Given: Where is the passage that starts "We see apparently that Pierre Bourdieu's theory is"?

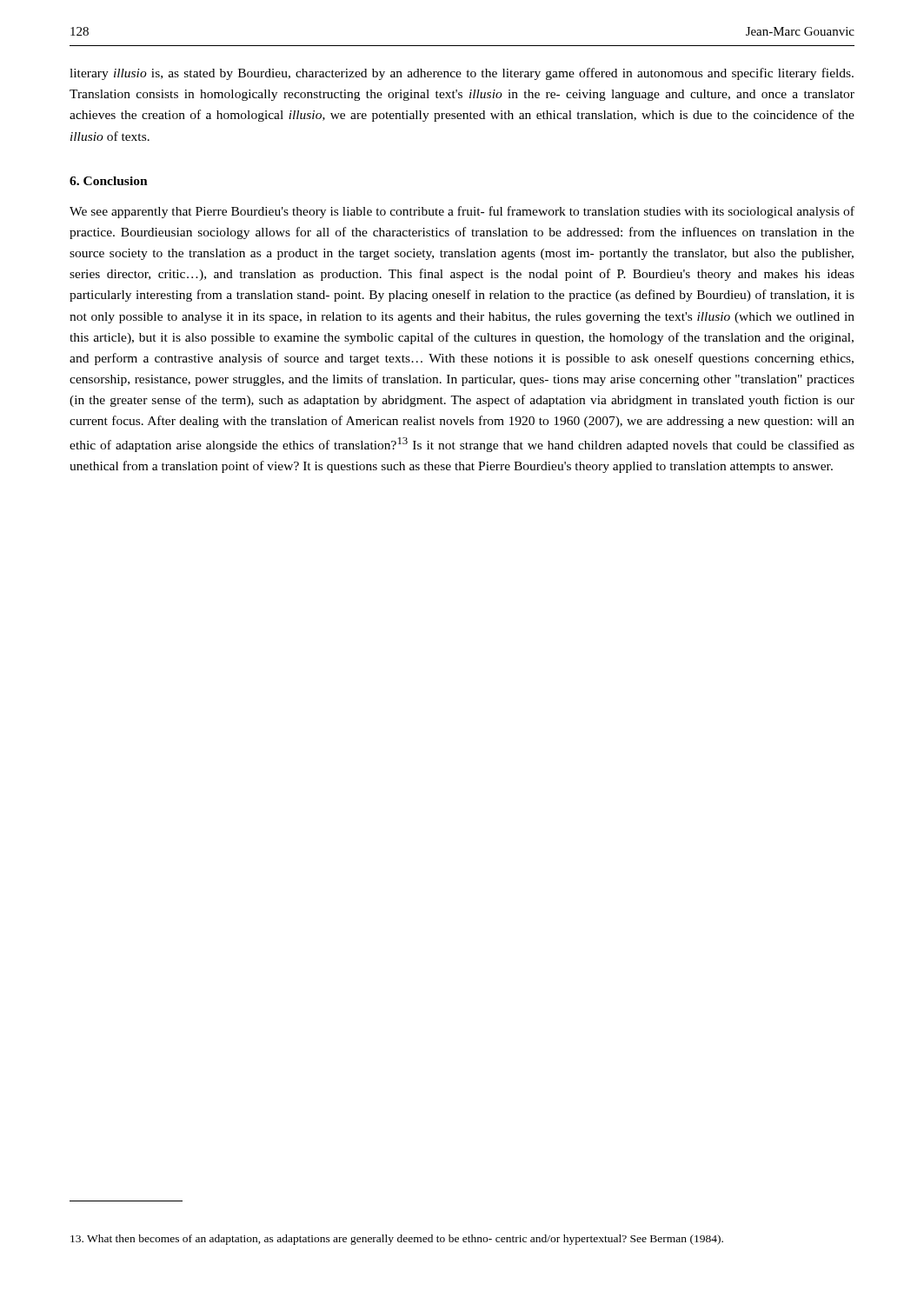Looking at the screenshot, I should tap(462, 338).
